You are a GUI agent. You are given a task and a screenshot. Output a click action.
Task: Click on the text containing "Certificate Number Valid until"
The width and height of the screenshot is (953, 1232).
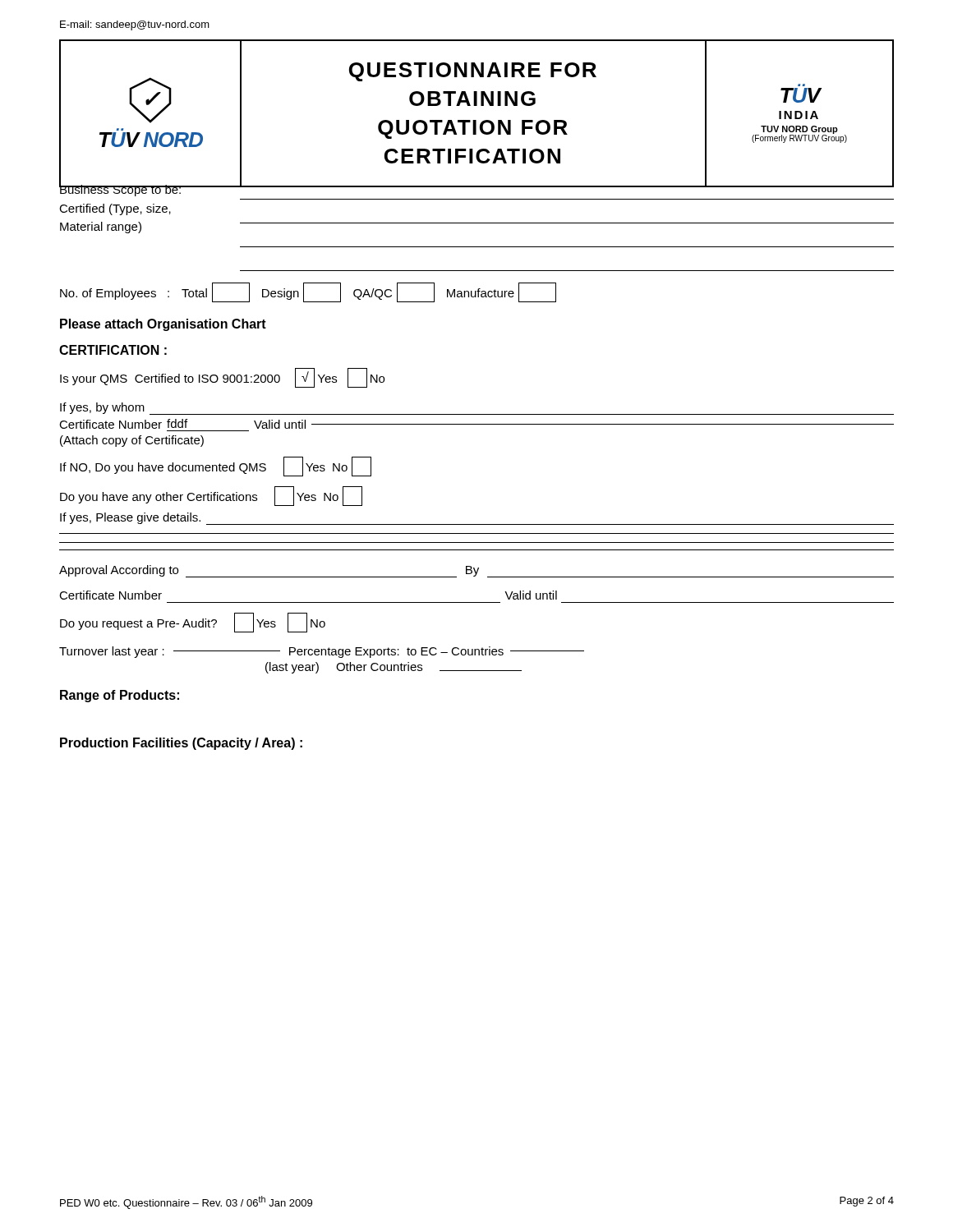click(x=476, y=595)
